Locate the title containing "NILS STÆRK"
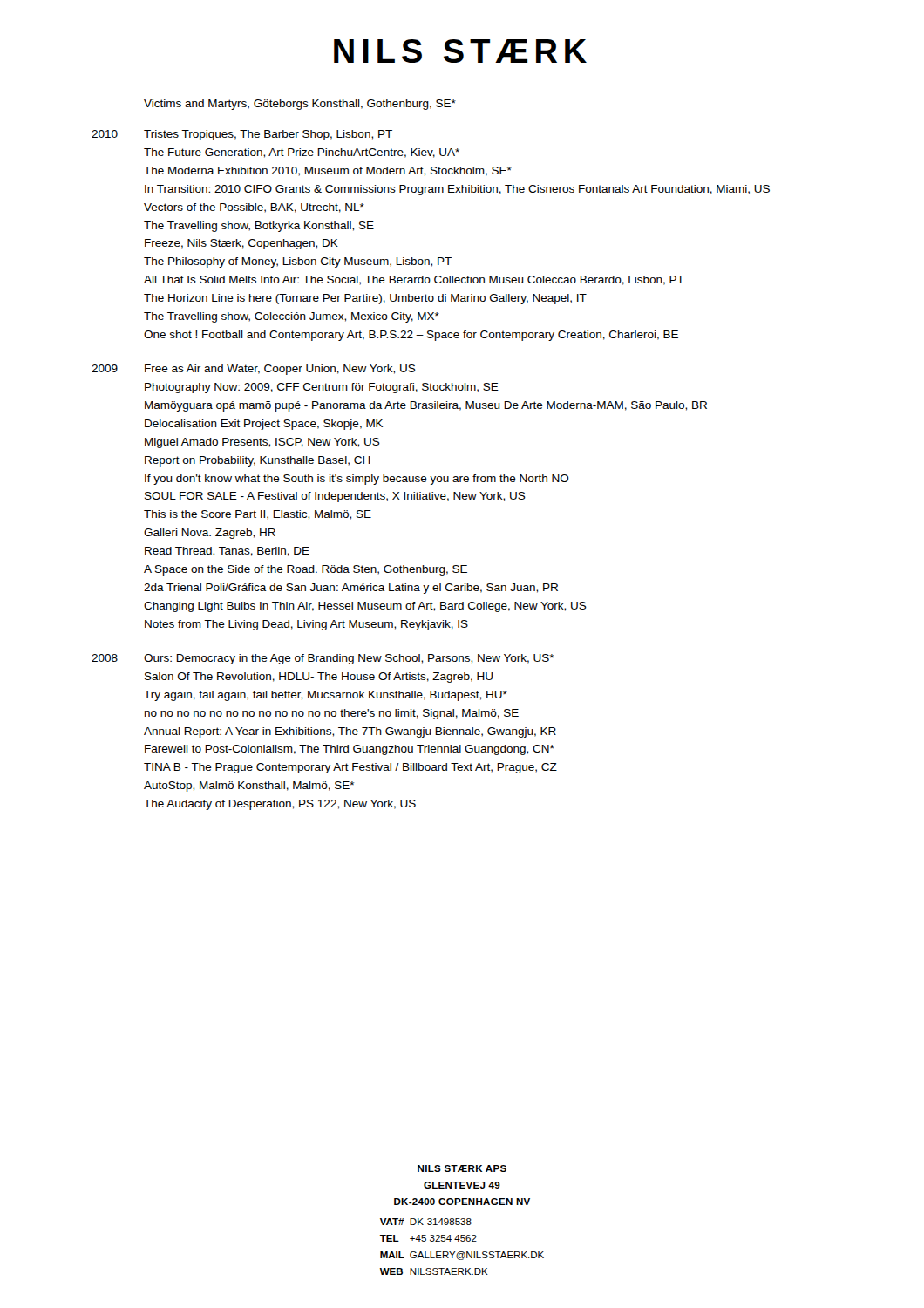The height and width of the screenshot is (1308, 924). (462, 51)
